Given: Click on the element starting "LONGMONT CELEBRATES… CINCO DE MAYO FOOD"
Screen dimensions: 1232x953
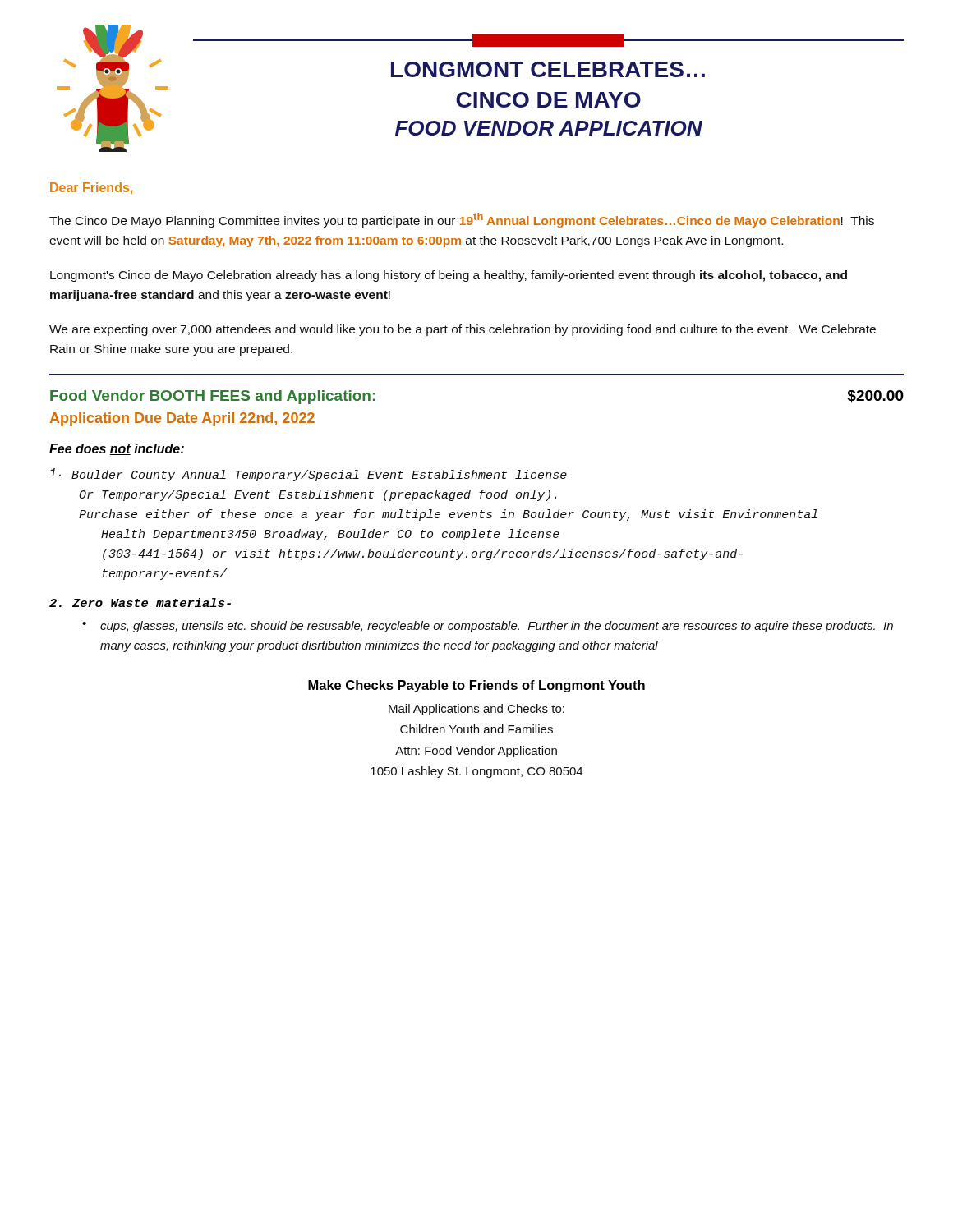Looking at the screenshot, I should click(548, 99).
